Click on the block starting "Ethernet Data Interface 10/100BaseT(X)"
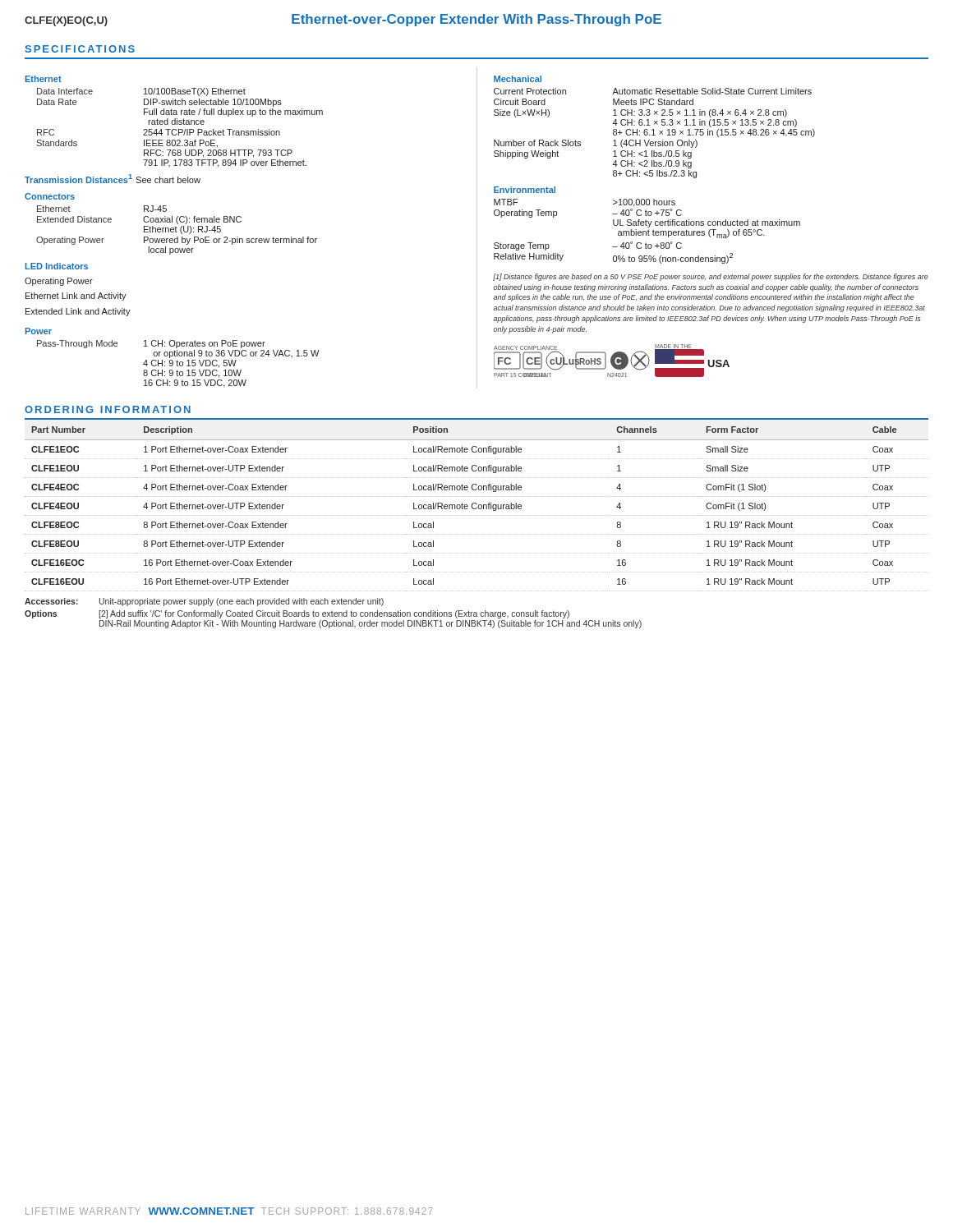Viewport: 953px width, 1232px height. tap(242, 121)
